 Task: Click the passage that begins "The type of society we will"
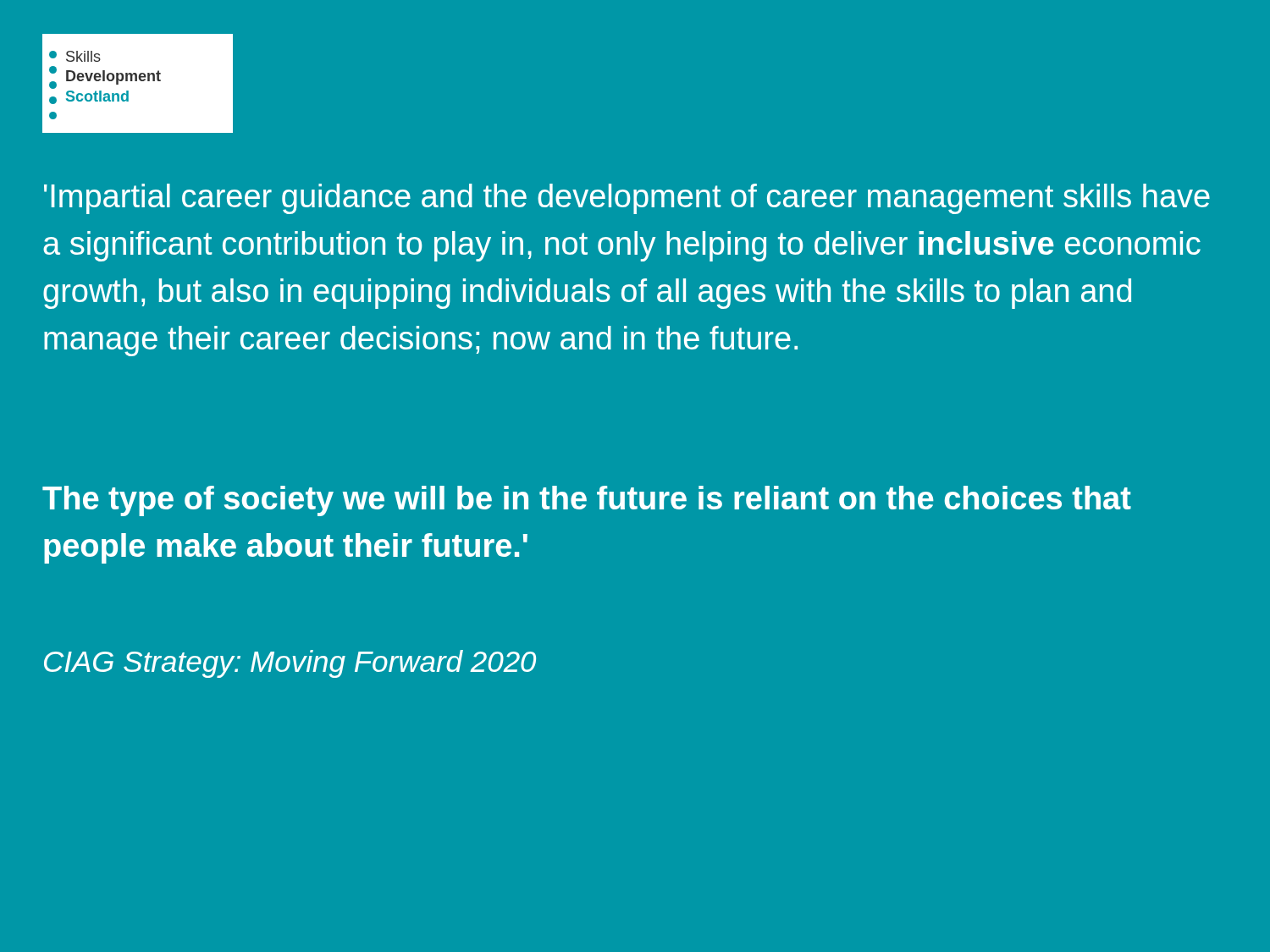587,522
